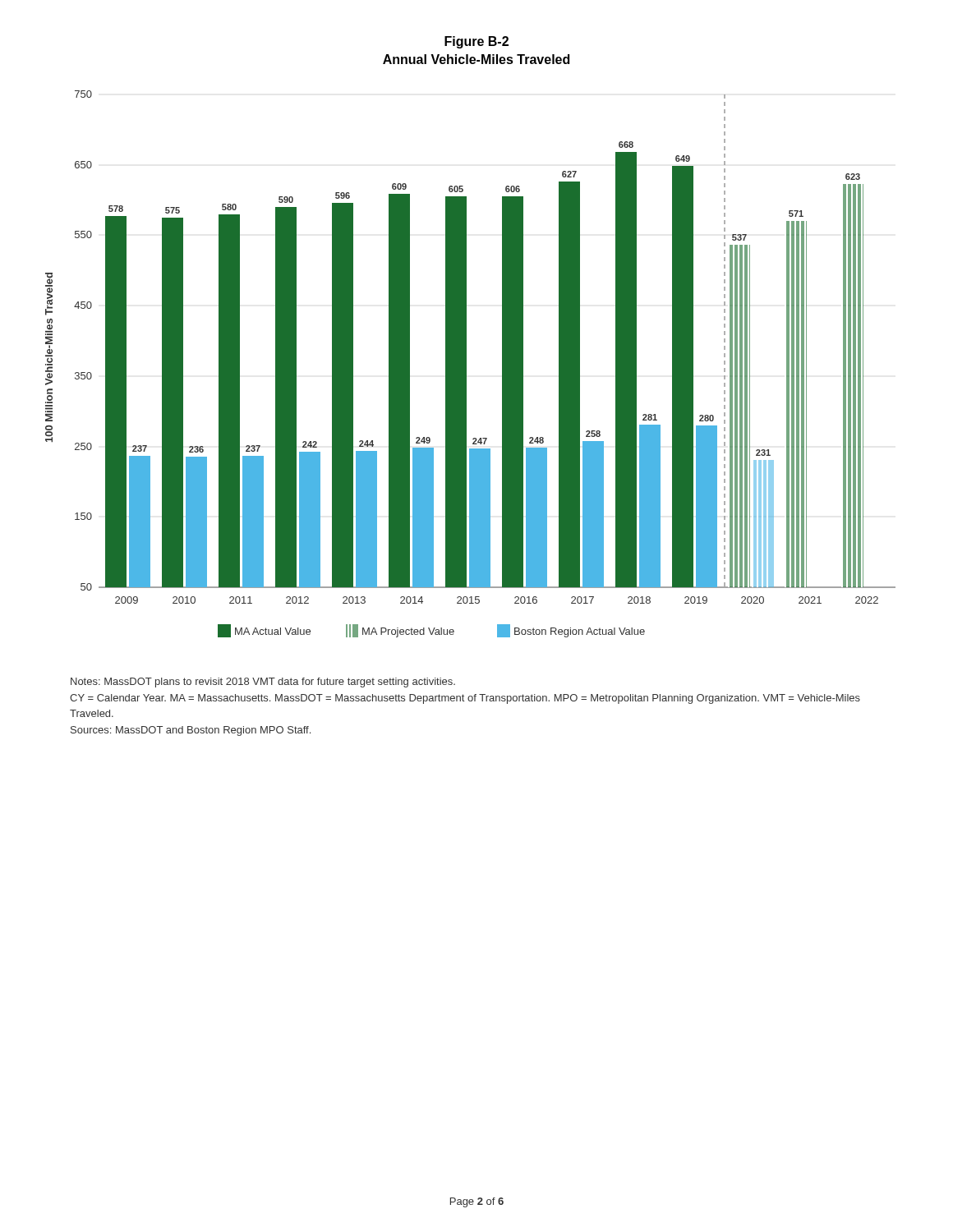Image resolution: width=953 pixels, height=1232 pixels.
Task: Click on the text starting "Figure B-2 Annual"
Action: (476, 51)
